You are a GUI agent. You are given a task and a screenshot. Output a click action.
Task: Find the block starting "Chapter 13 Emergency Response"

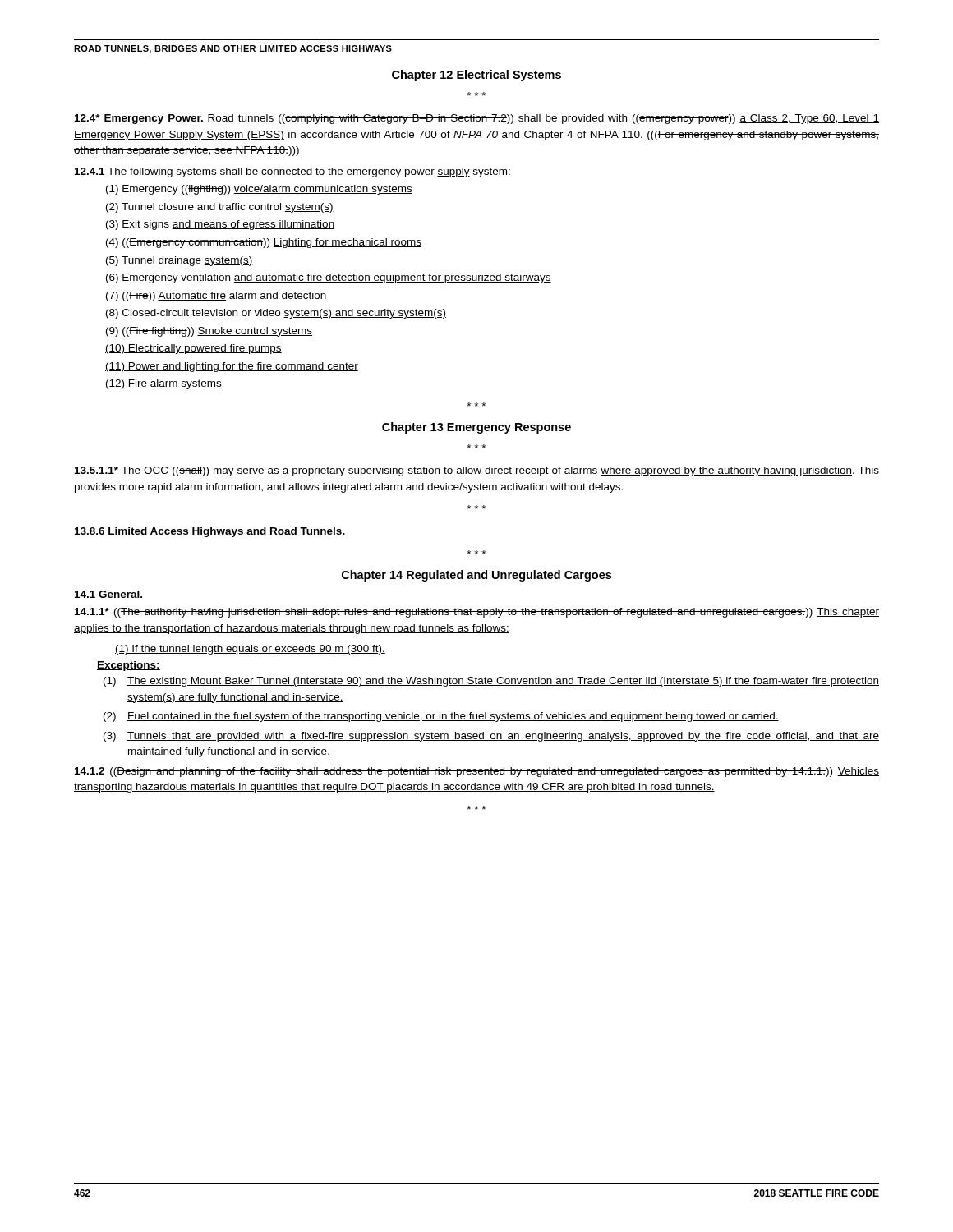(476, 427)
